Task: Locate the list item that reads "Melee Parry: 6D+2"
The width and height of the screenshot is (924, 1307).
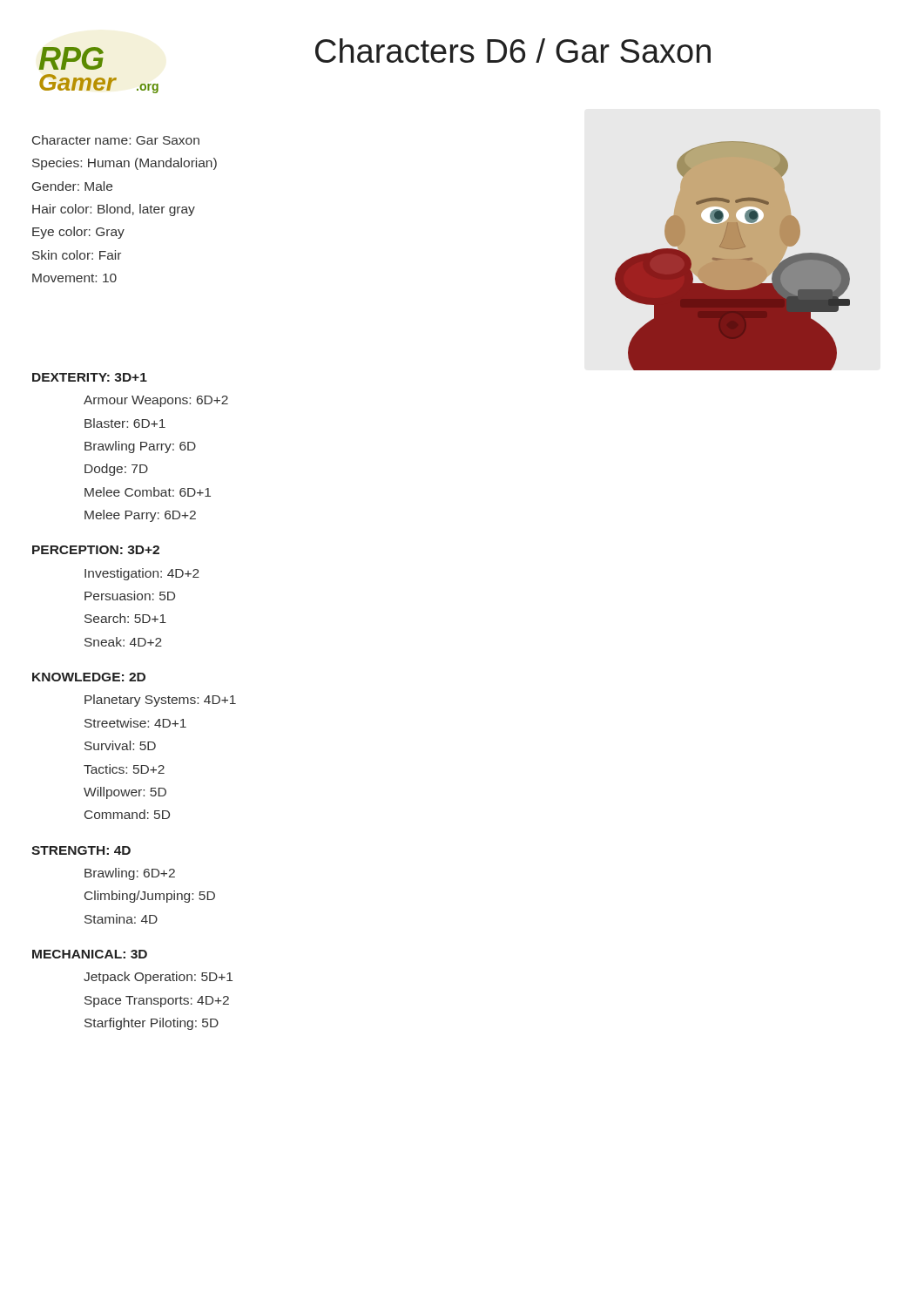Action: click(140, 515)
